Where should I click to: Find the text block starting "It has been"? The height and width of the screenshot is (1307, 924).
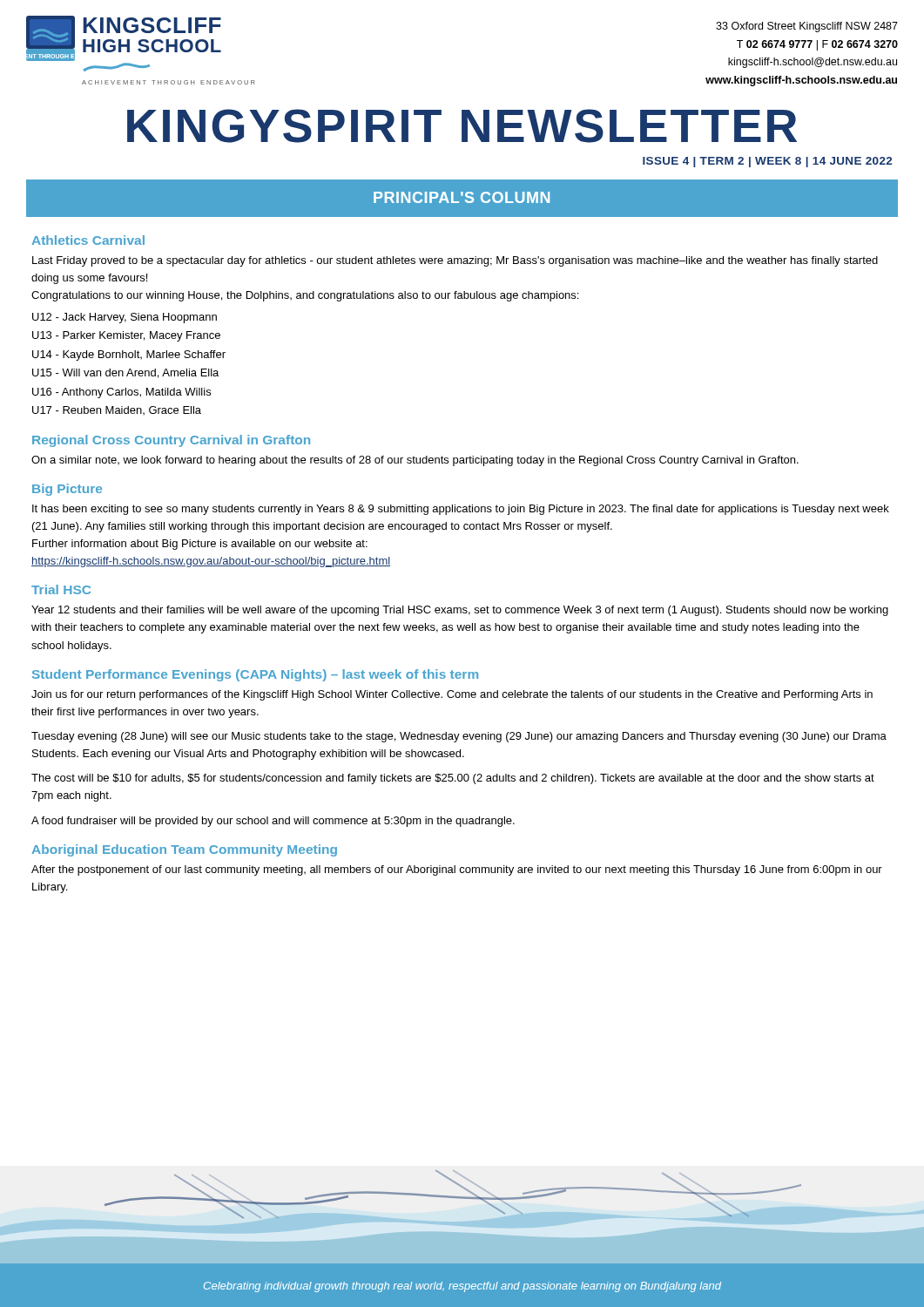[460, 534]
